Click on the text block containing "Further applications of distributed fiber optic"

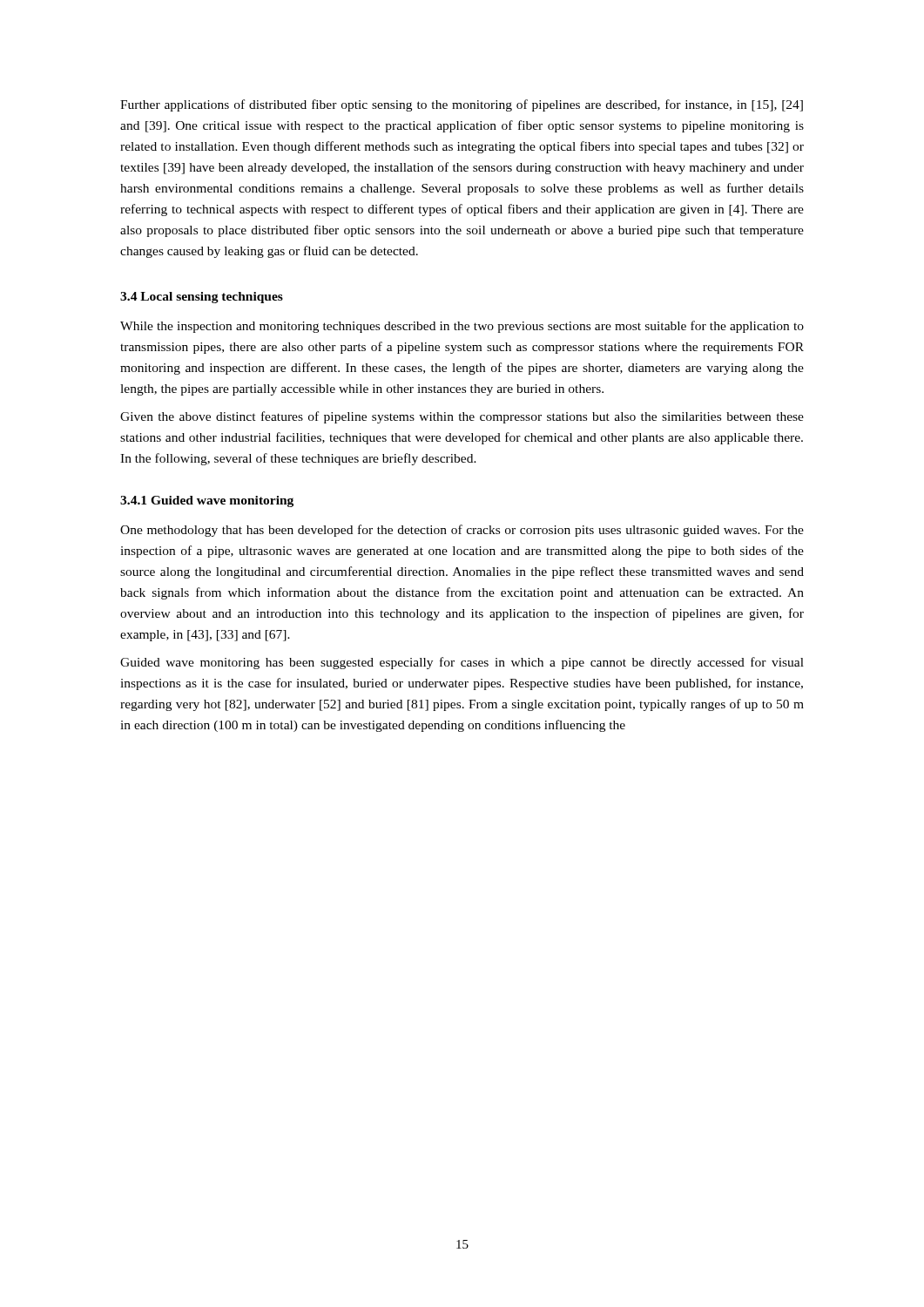(x=462, y=178)
